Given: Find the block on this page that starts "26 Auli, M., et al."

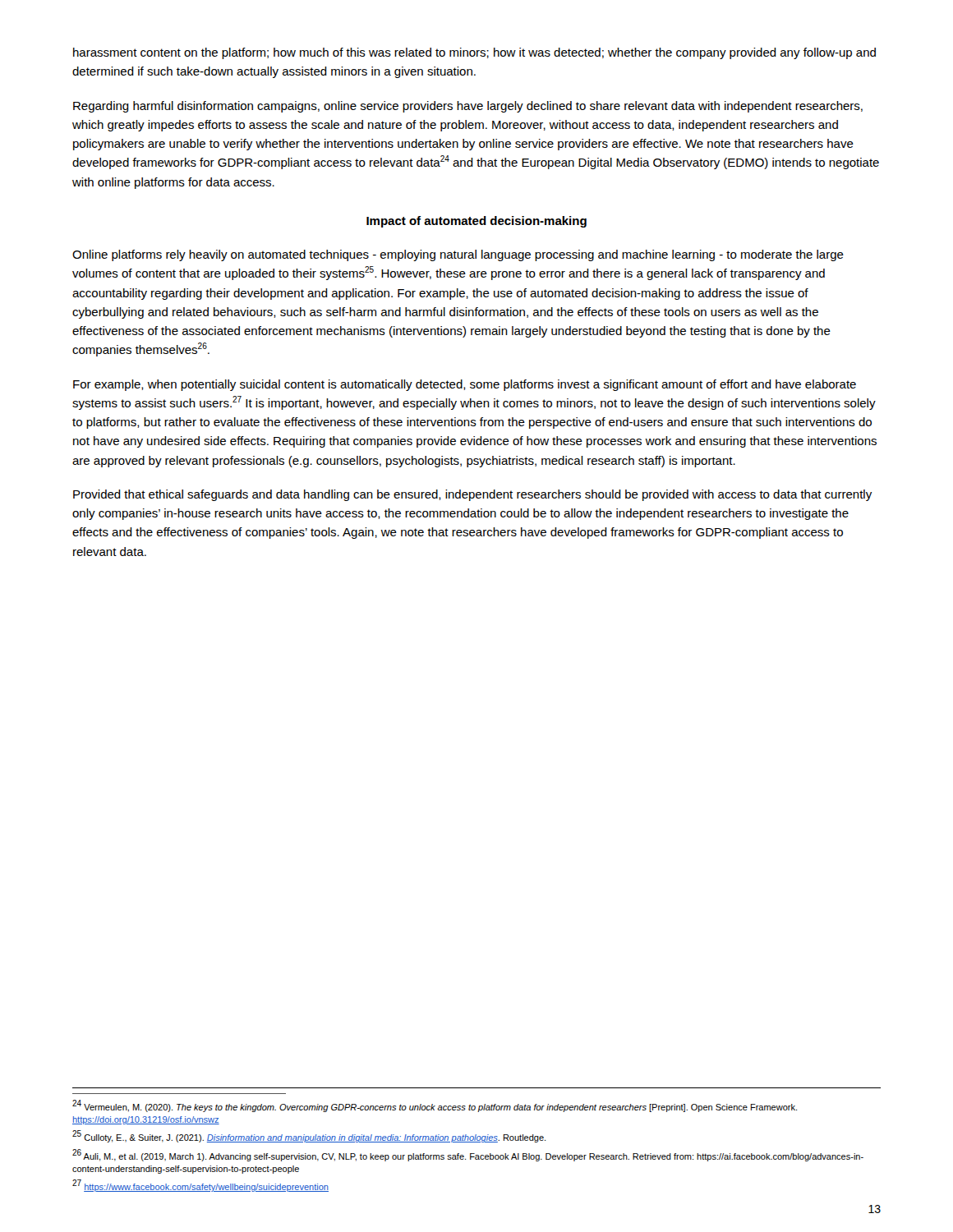Looking at the screenshot, I should coord(476,1161).
